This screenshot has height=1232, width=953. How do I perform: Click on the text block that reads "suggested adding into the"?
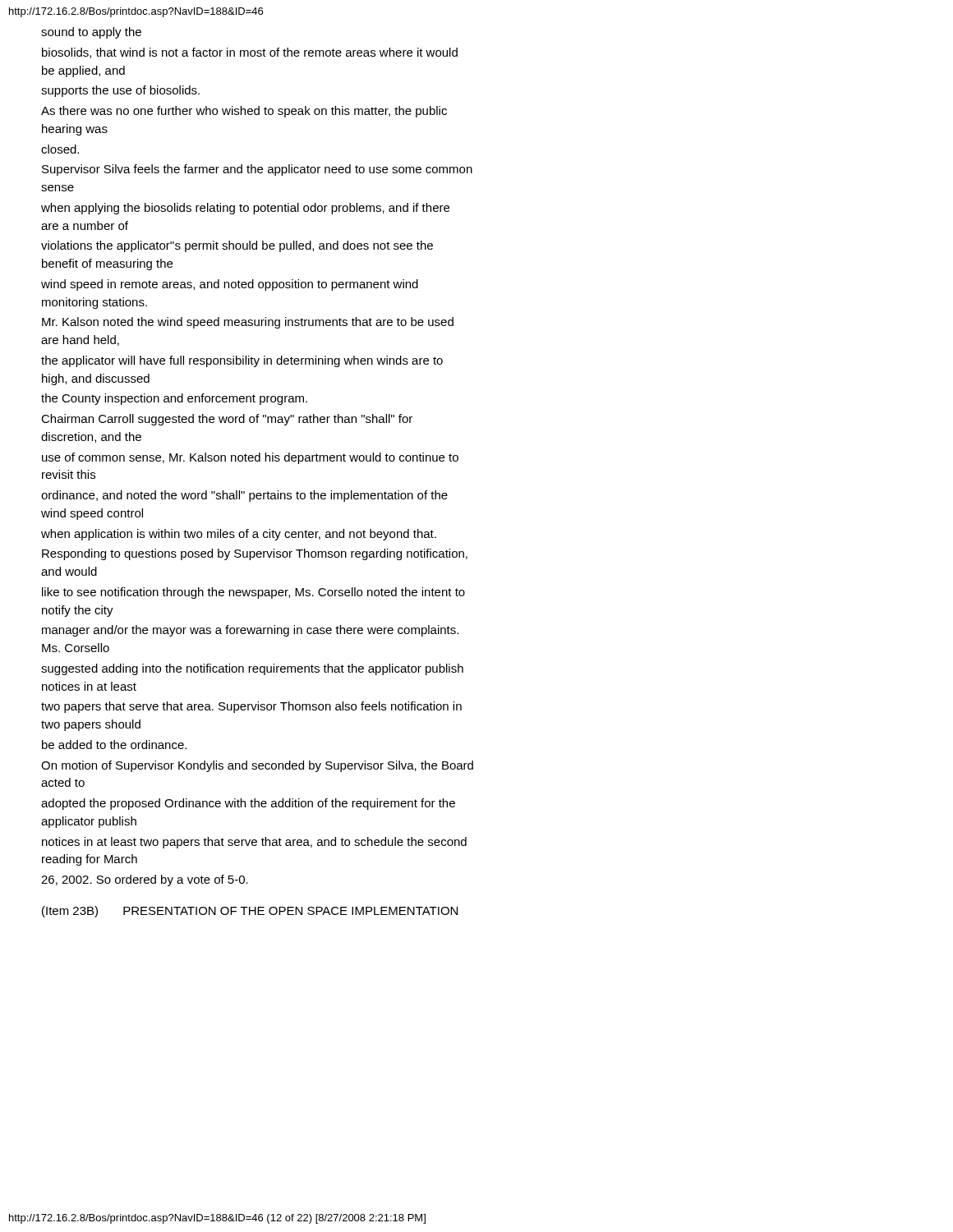click(252, 669)
